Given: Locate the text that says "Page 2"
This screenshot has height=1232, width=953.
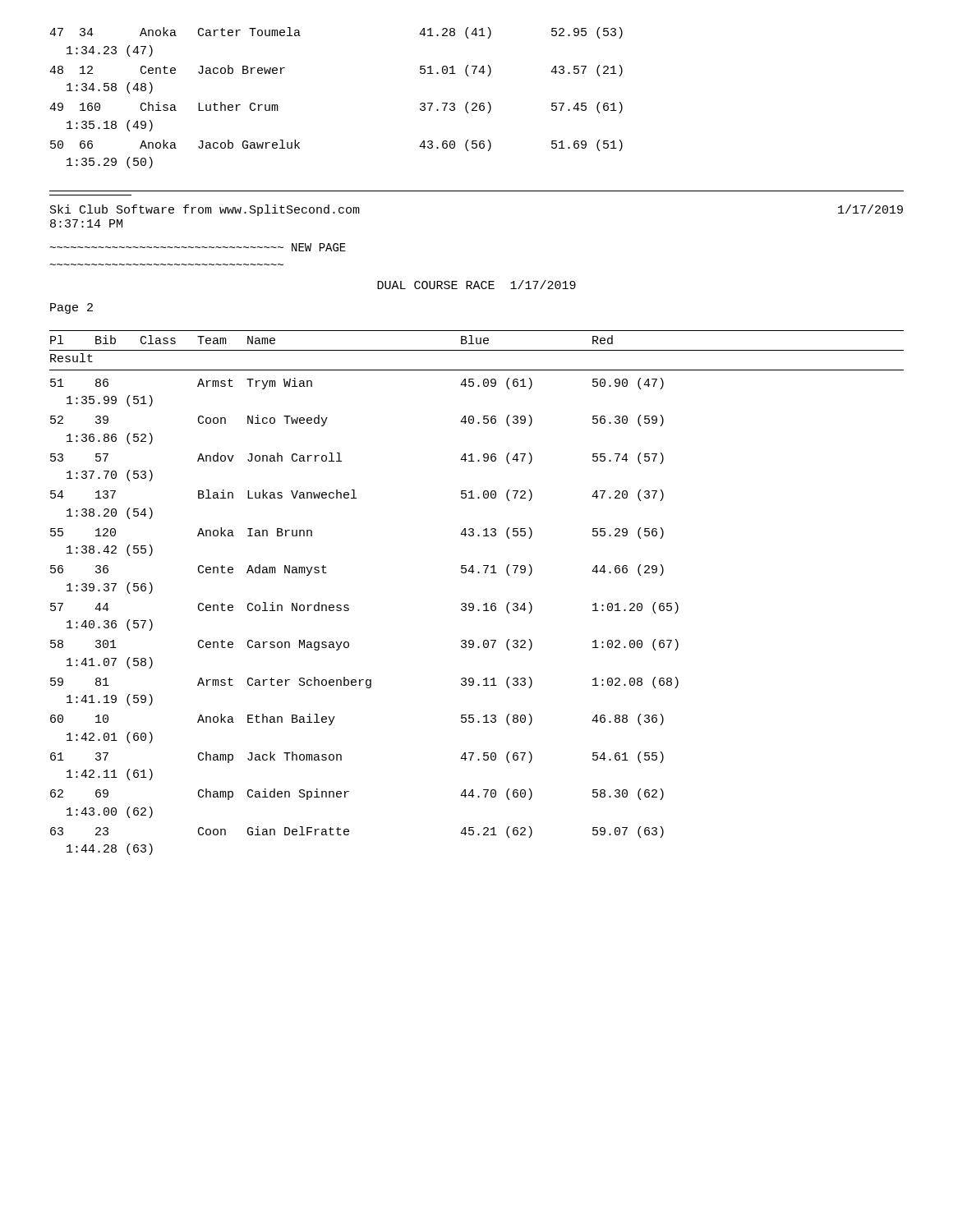Looking at the screenshot, I should tap(71, 308).
